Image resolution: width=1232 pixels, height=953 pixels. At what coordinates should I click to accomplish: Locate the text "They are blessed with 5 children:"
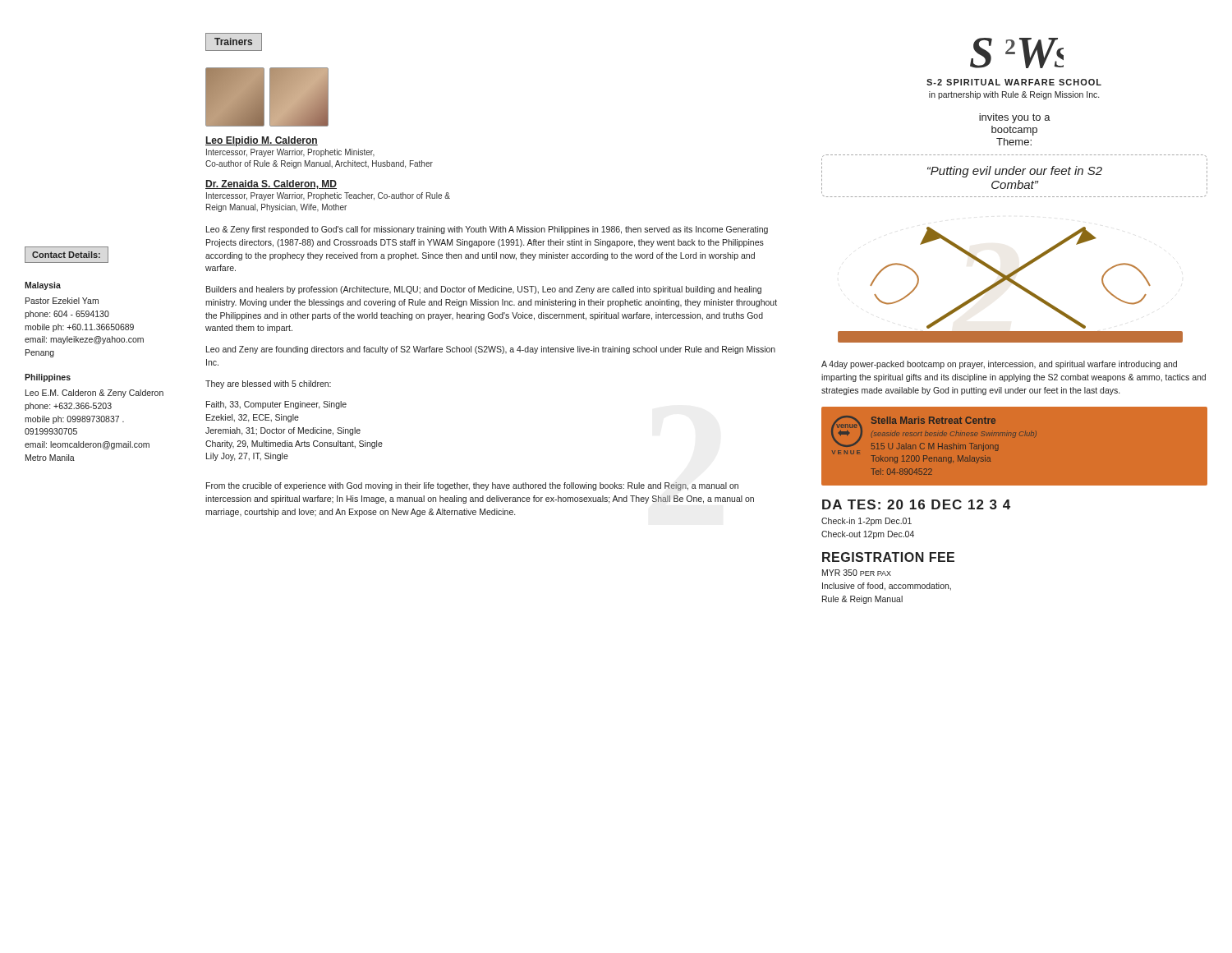click(x=268, y=383)
